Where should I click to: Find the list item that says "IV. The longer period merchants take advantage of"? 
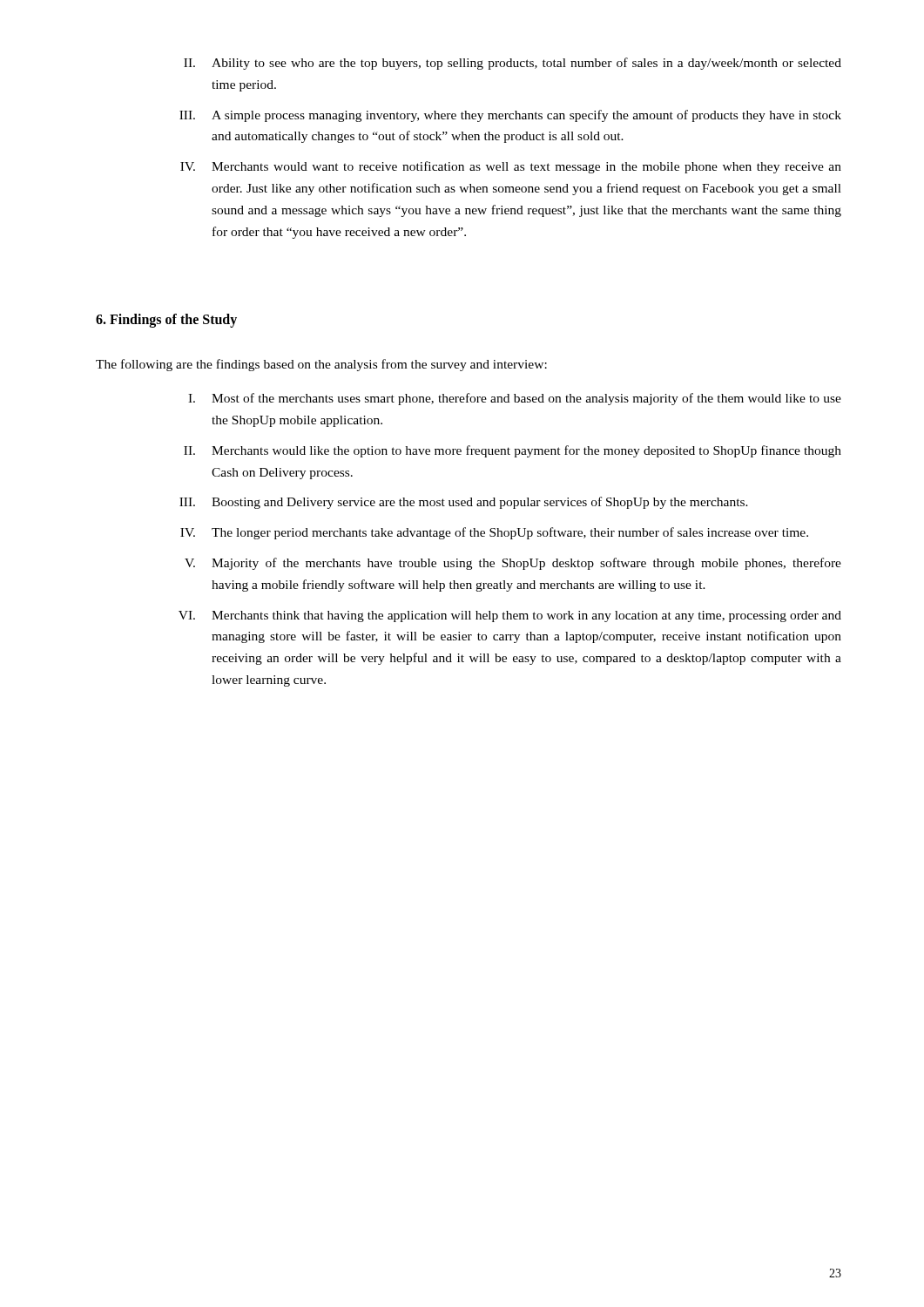(x=495, y=533)
